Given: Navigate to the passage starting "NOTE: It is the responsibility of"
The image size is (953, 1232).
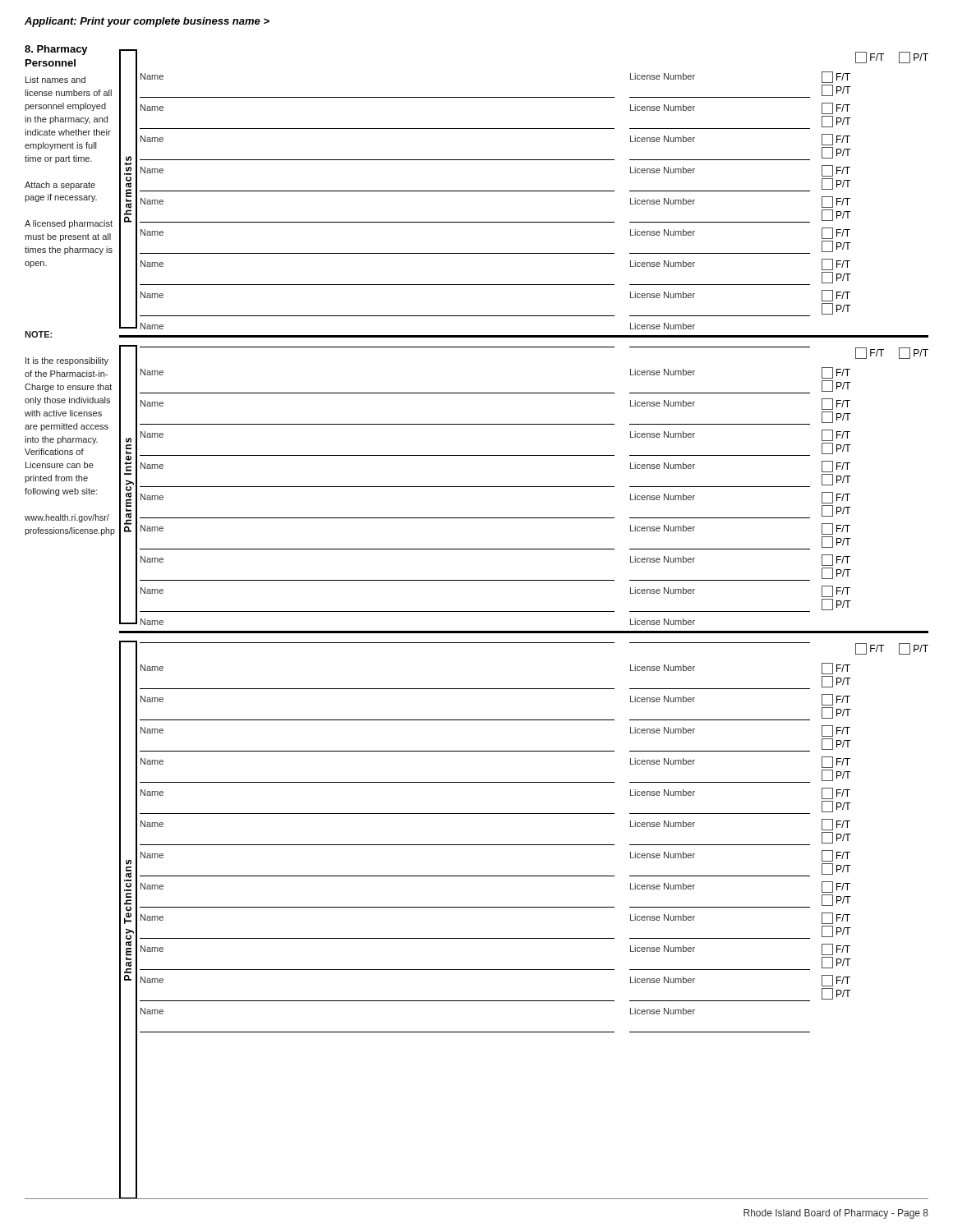Looking at the screenshot, I should [x=70, y=432].
